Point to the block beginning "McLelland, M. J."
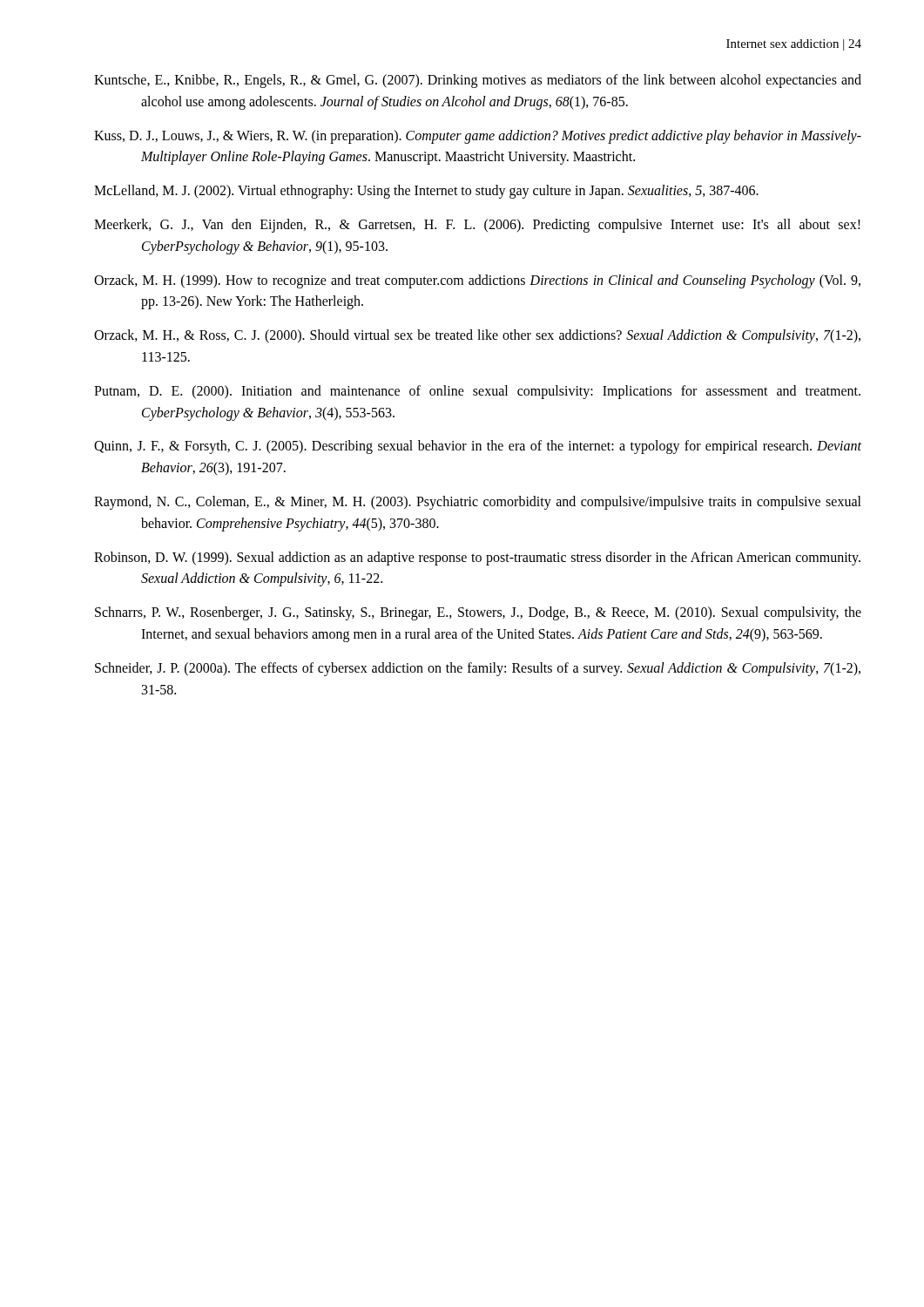The height and width of the screenshot is (1307, 924). pos(427,191)
